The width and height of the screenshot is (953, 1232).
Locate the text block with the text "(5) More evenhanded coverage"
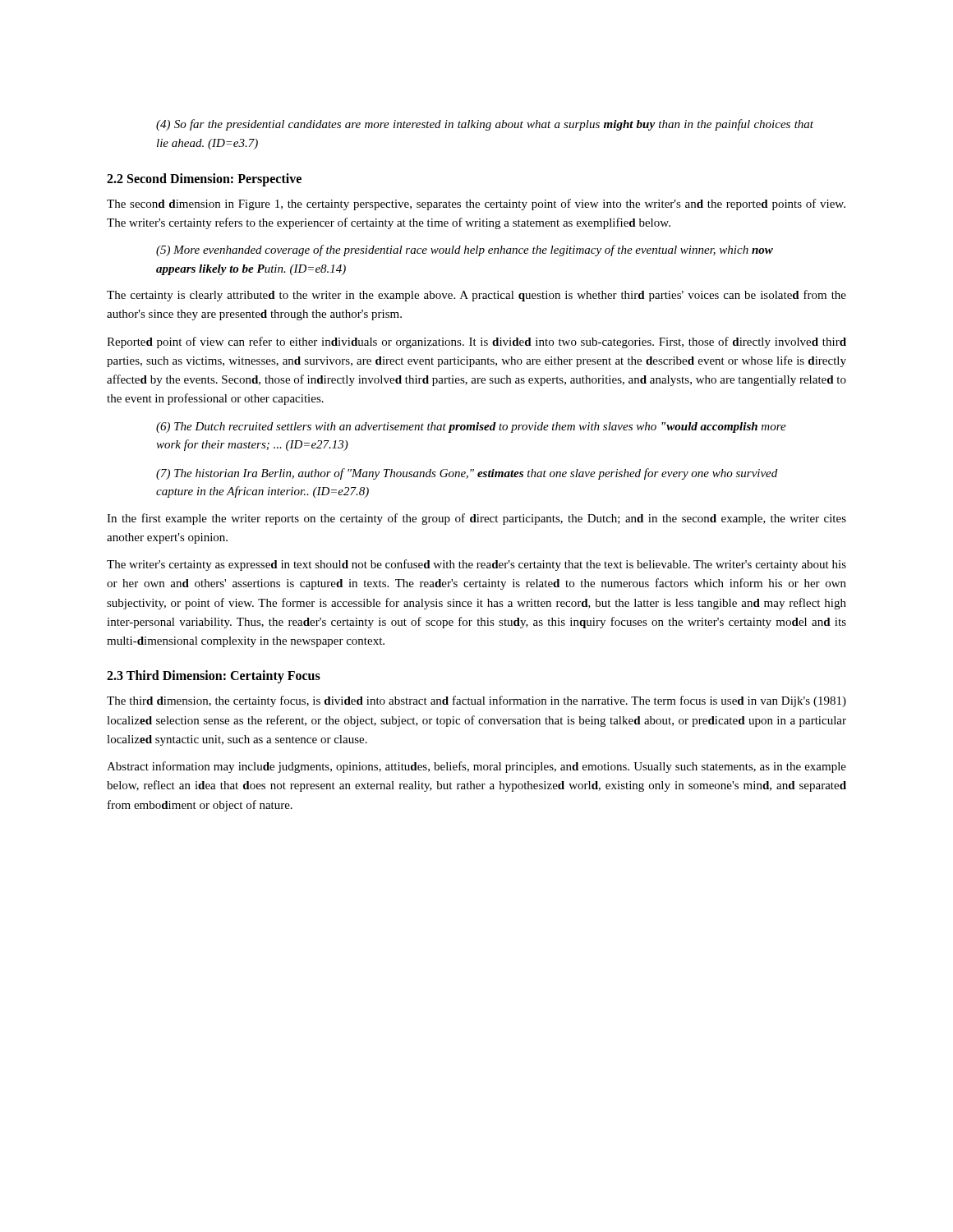[464, 259]
